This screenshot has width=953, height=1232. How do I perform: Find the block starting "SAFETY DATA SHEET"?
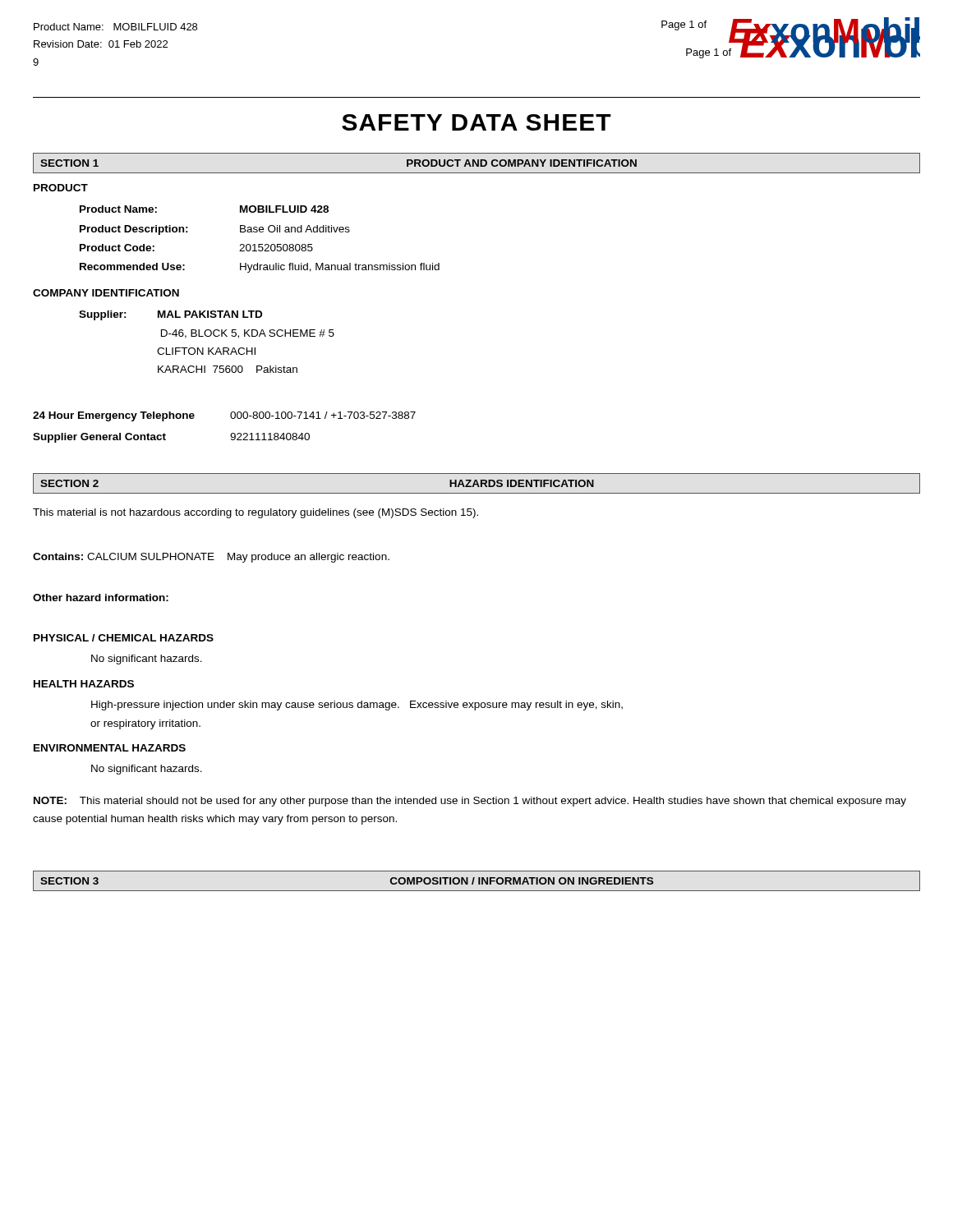coord(476,122)
